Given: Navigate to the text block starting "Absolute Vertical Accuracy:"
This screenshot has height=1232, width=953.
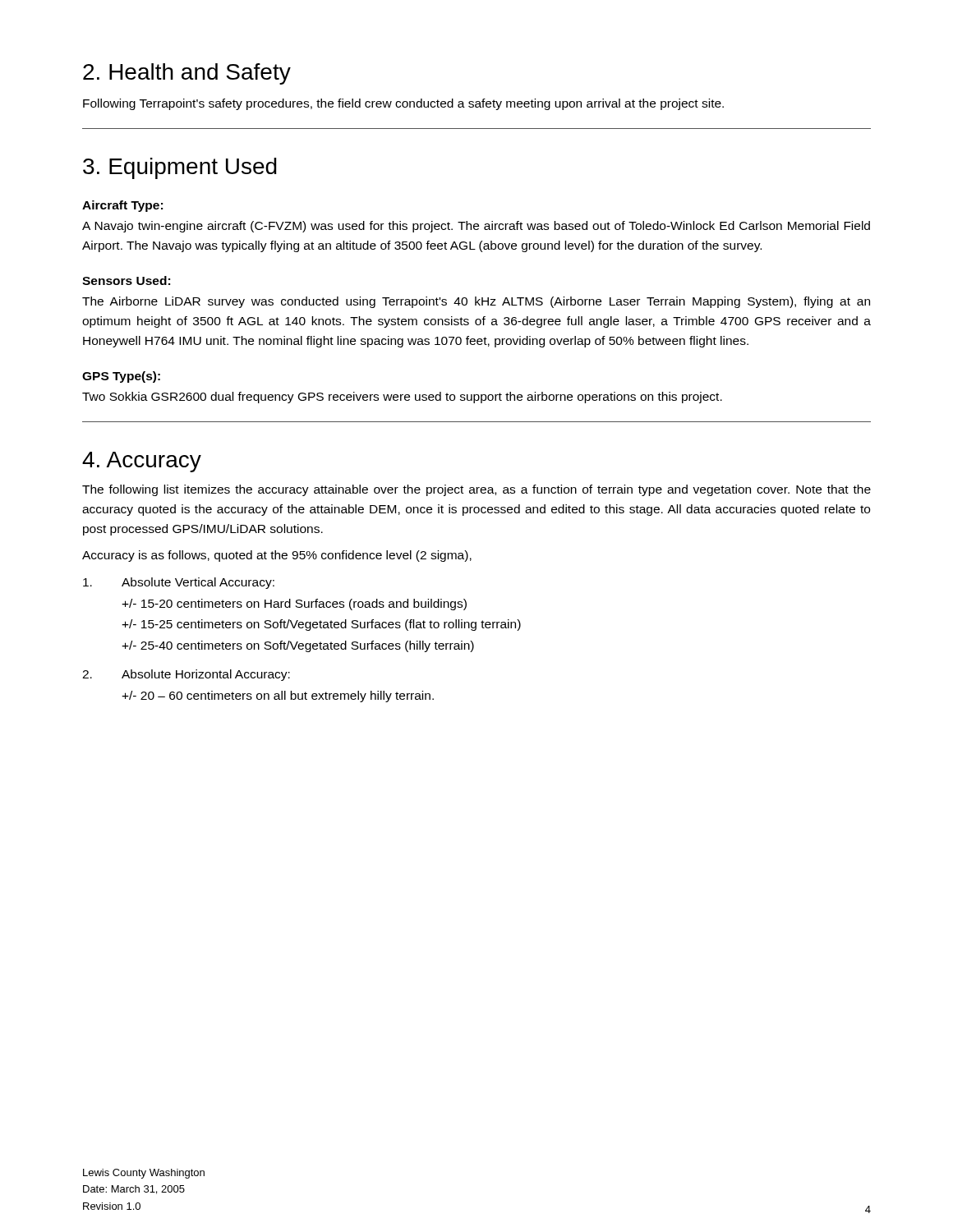Looking at the screenshot, I should [x=476, y=614].
